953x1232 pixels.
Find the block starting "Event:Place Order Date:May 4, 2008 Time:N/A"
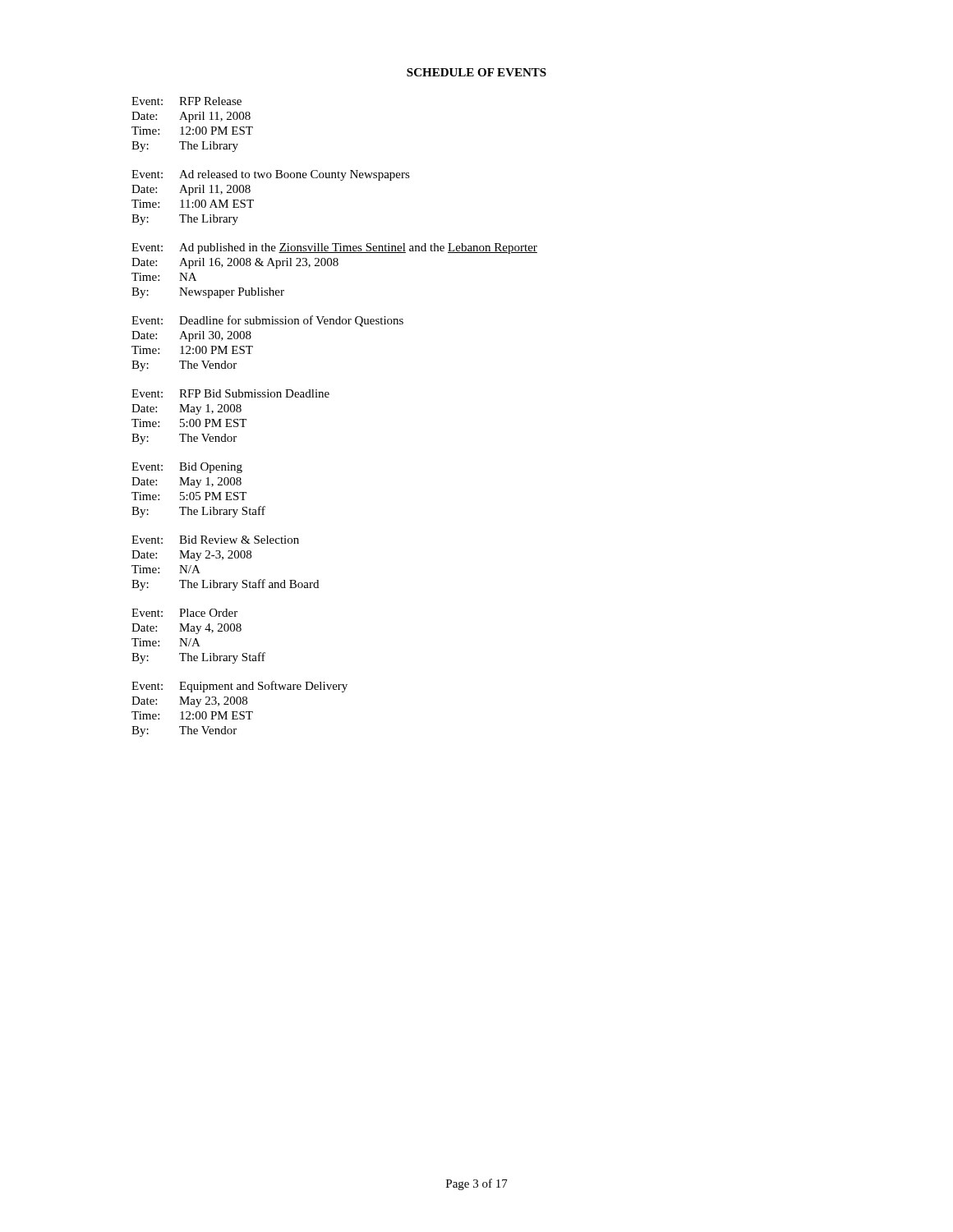pos(184,613)
